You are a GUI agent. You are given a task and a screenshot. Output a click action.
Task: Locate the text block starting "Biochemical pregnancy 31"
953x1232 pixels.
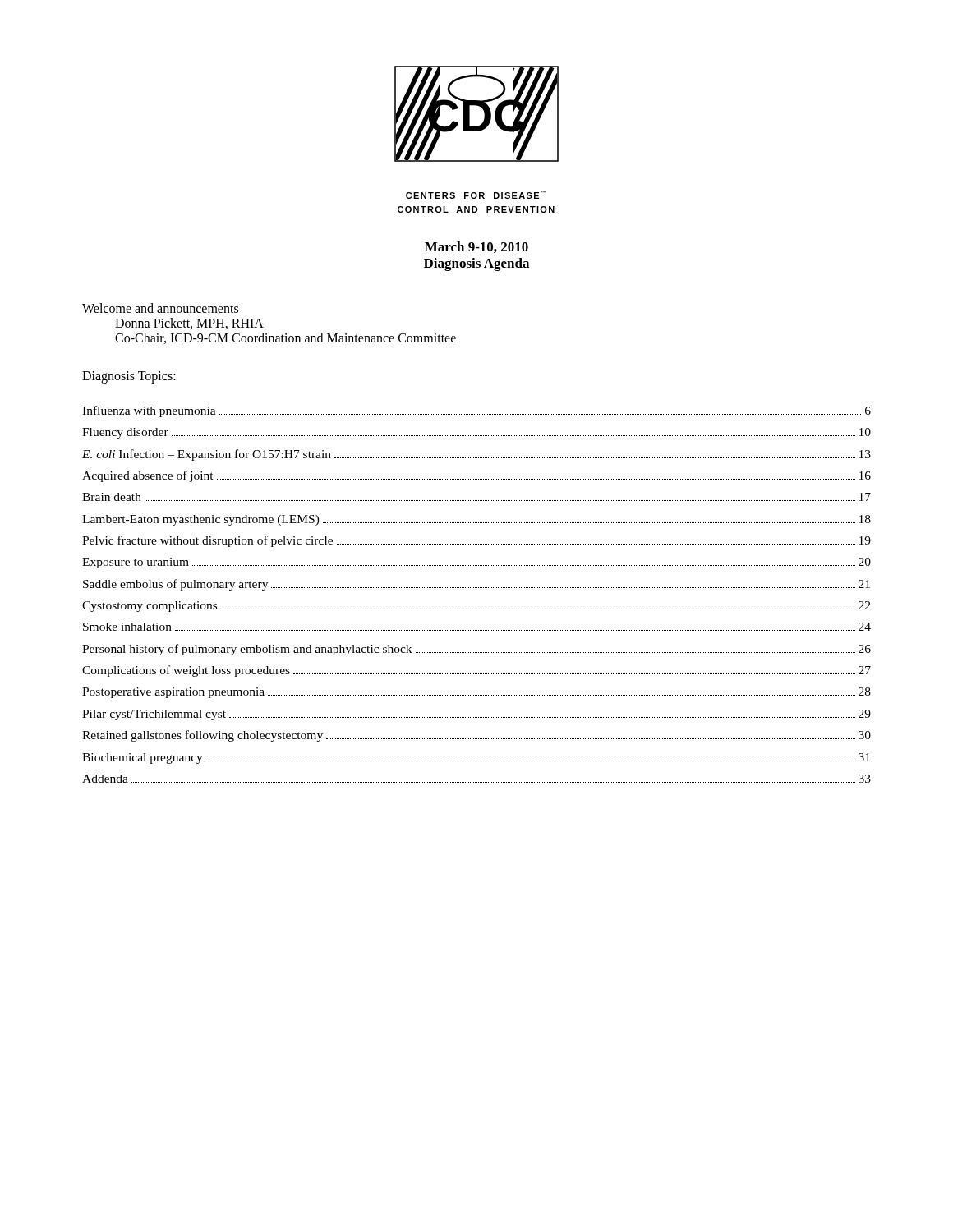point(476,757)
